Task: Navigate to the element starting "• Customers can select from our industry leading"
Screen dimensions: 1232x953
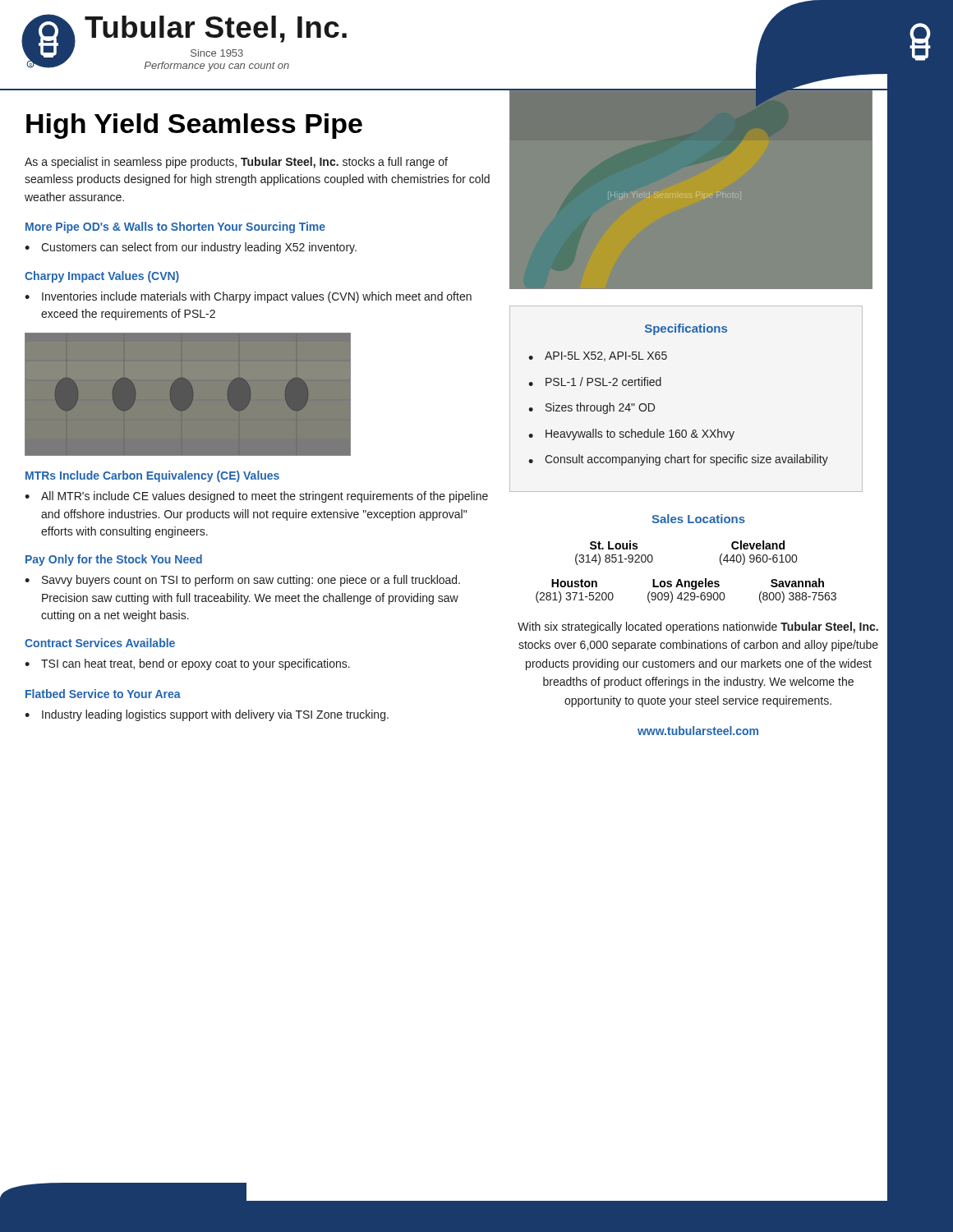Action: coord(191,249)
